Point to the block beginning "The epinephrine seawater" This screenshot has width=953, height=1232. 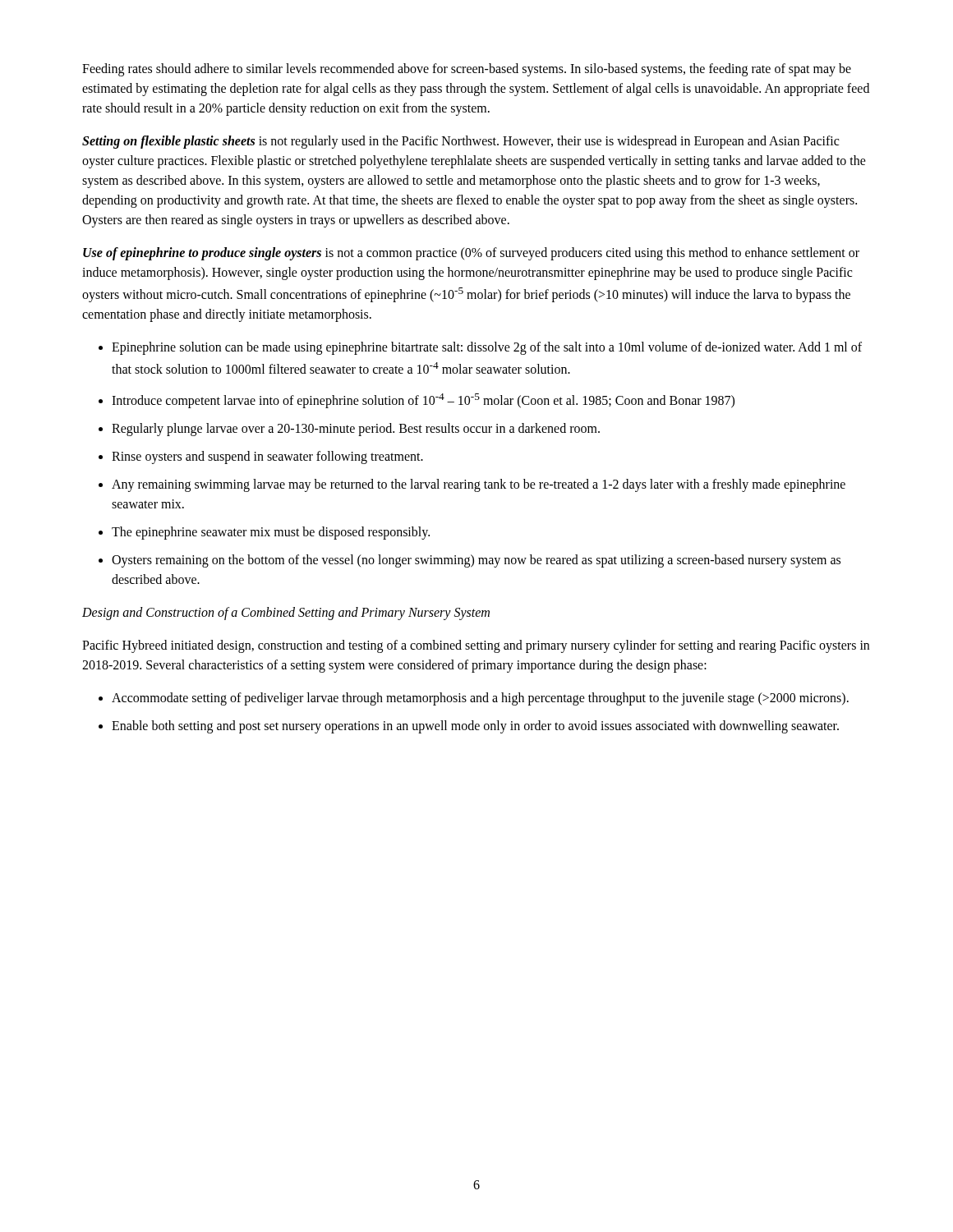[271, 532]
